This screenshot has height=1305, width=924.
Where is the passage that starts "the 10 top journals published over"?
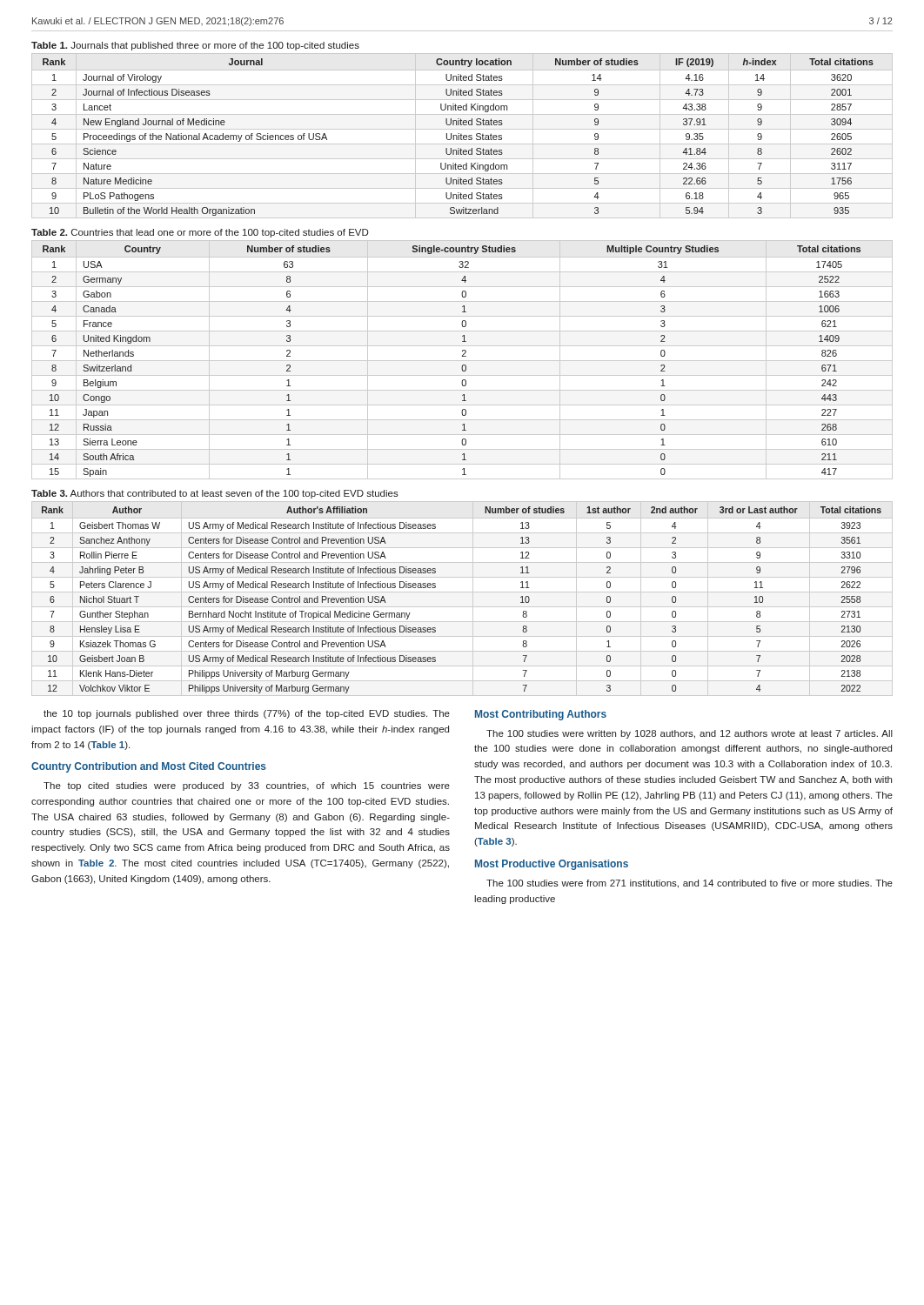click(241, 730)
